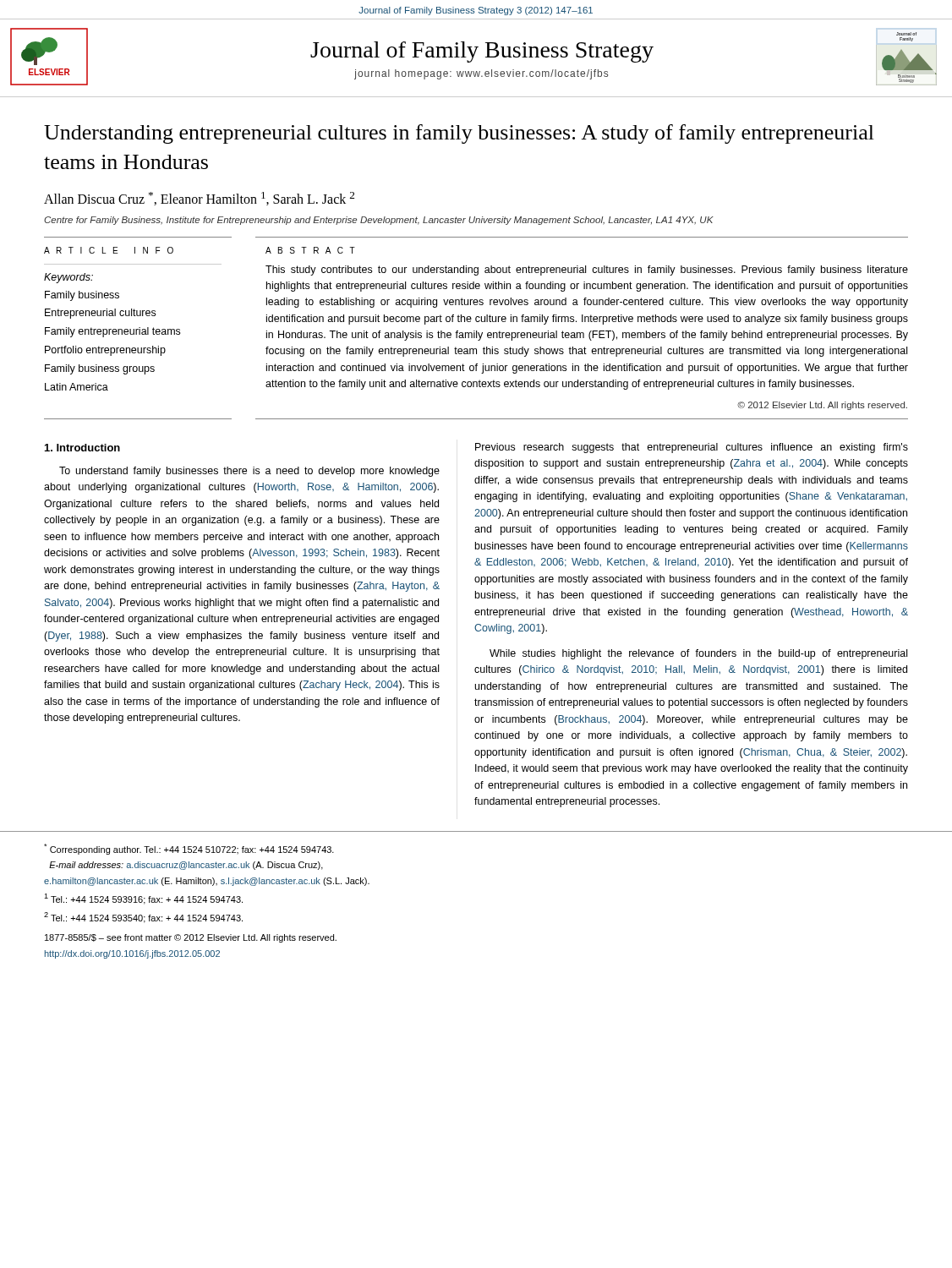Find the element starting "Centre for Family Business, Institute"
952x1268 pixels.
[379, 219]
